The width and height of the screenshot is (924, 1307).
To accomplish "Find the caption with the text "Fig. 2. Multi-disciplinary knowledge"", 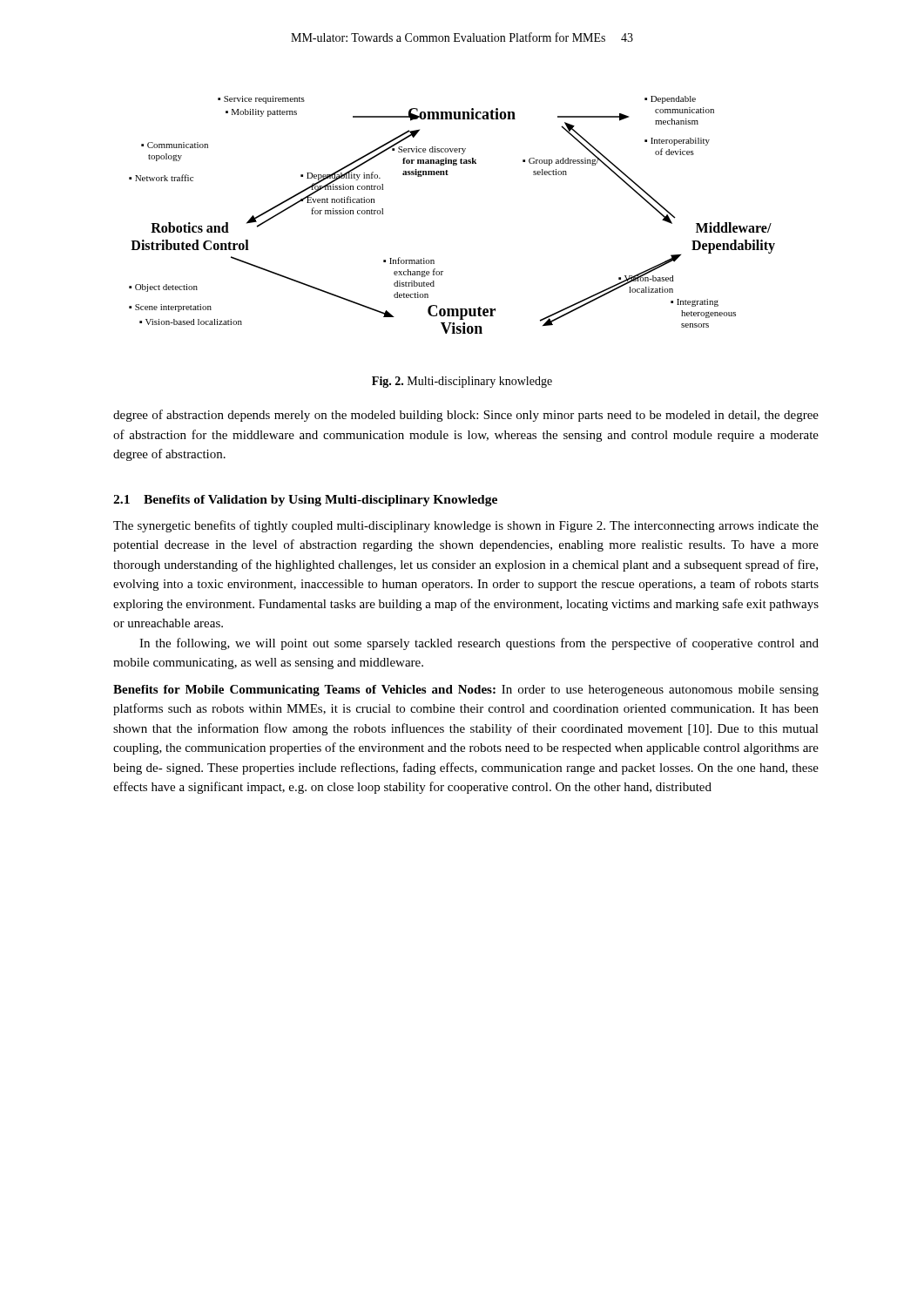I will pyautogui.click(x=462, y=381).
